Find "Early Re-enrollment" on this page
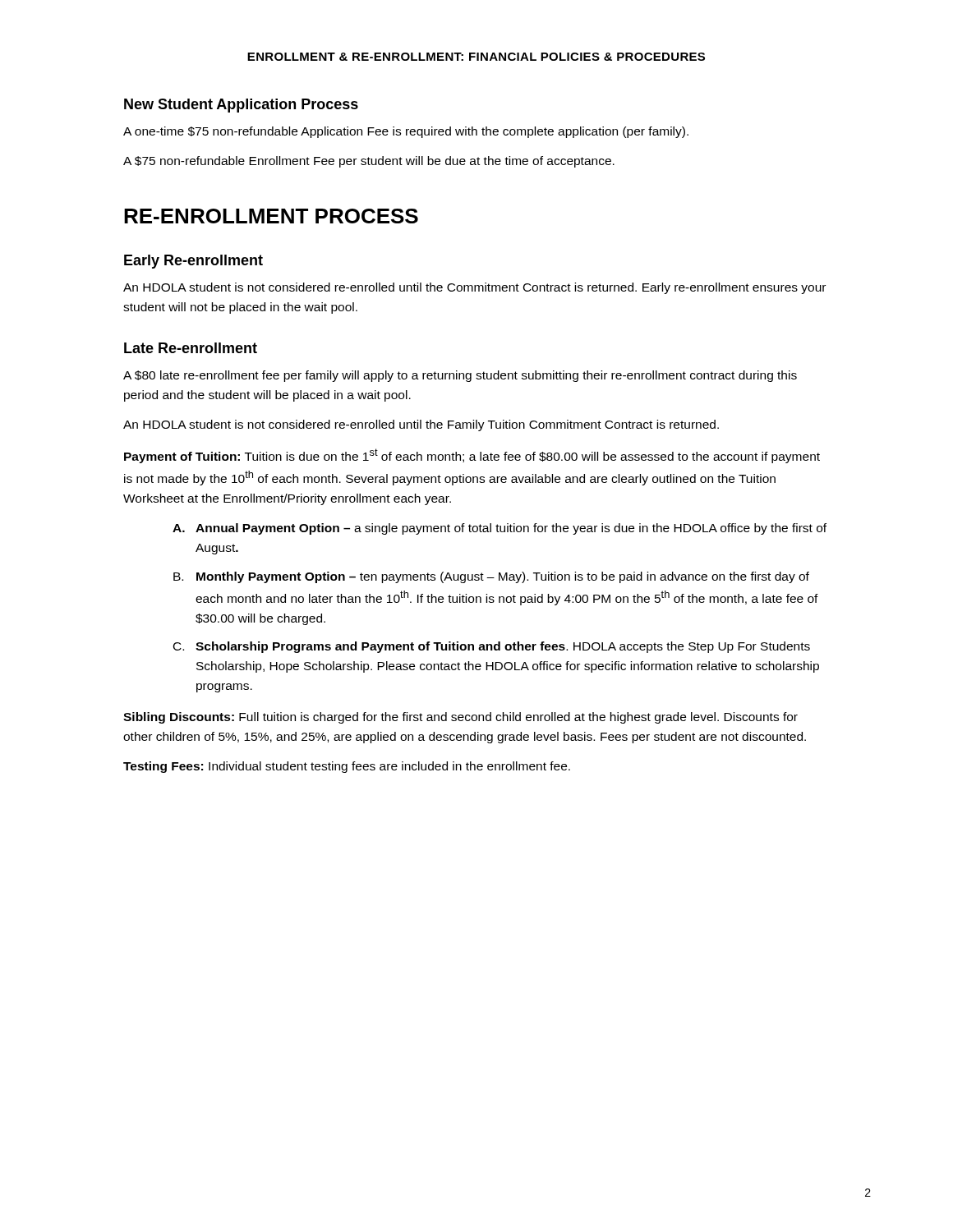The image size is (953, 1232). pos(193,260)
